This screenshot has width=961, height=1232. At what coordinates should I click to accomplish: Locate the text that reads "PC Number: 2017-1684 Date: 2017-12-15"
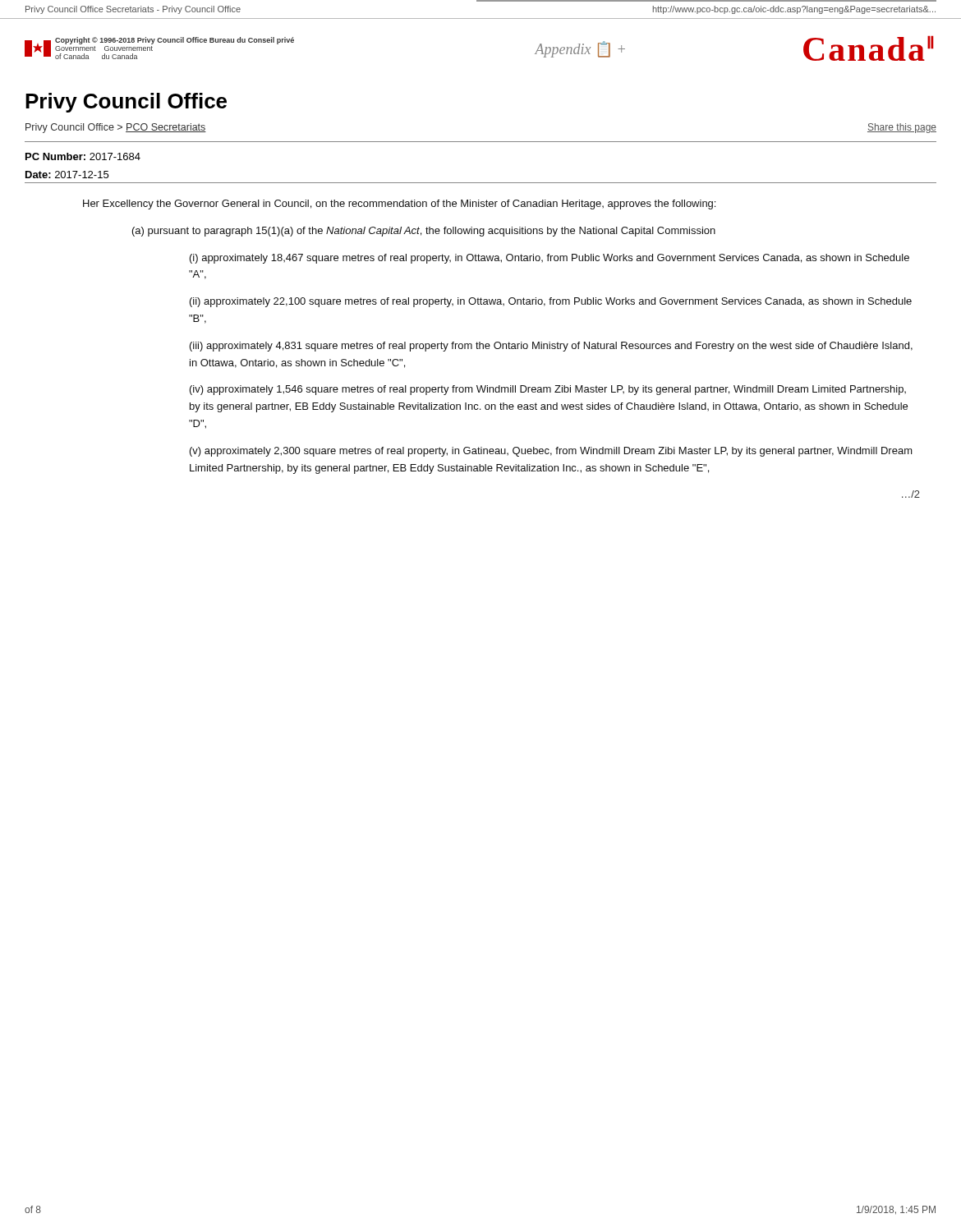point(83,166)
